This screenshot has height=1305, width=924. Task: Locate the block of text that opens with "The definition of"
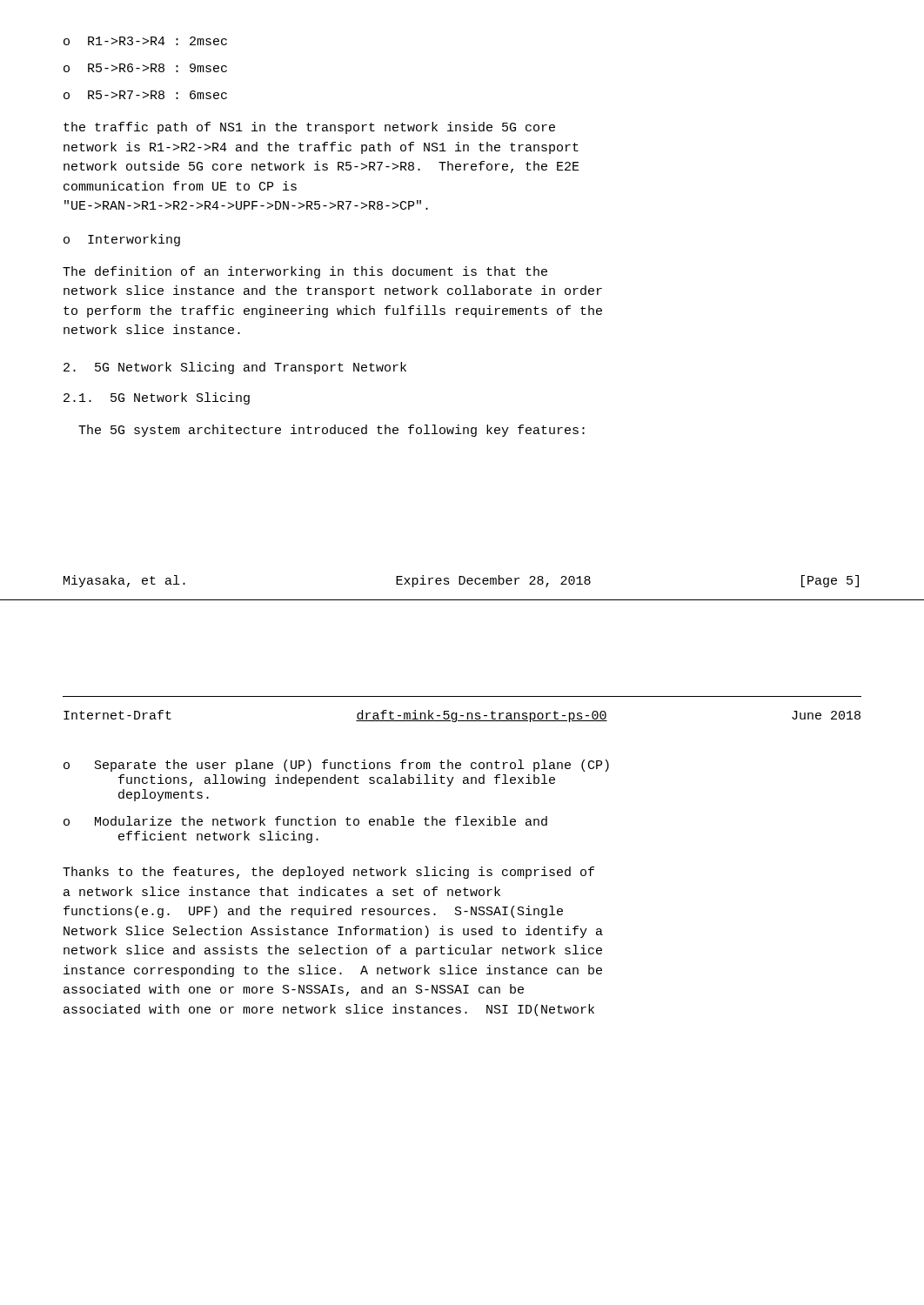333,302
